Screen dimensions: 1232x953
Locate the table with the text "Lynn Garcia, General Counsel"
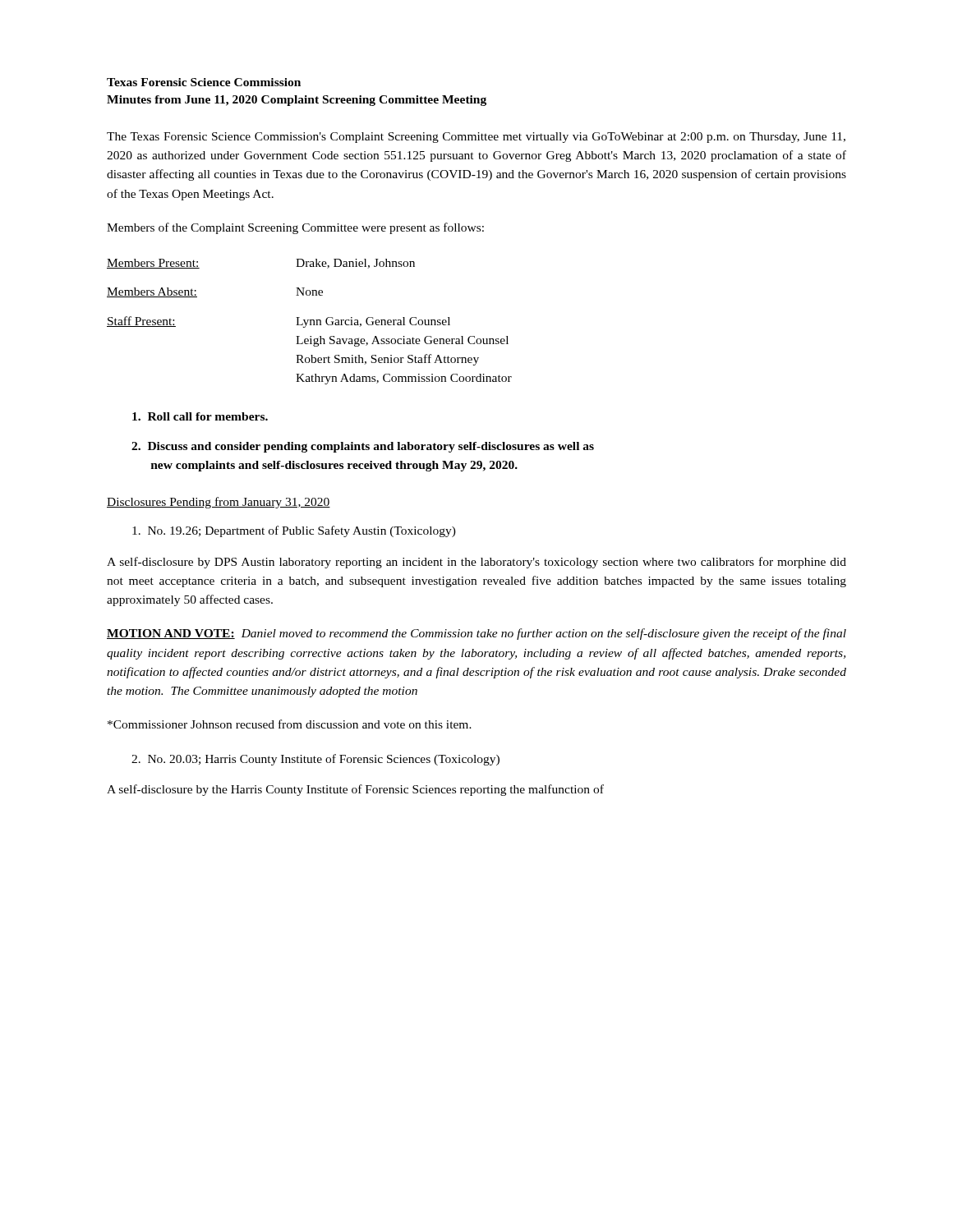(476, 320)
